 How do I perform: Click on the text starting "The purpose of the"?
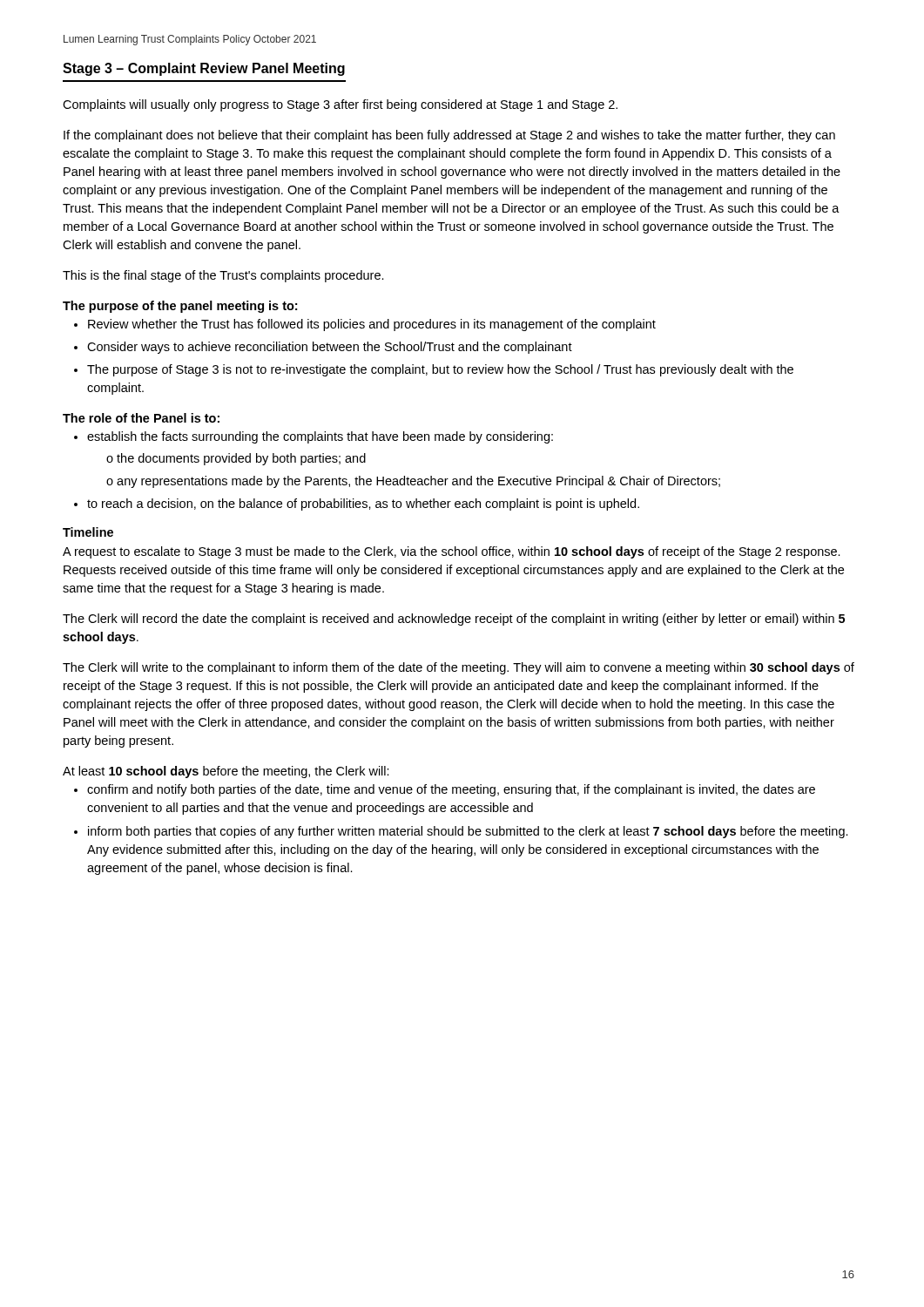(459, 348)
